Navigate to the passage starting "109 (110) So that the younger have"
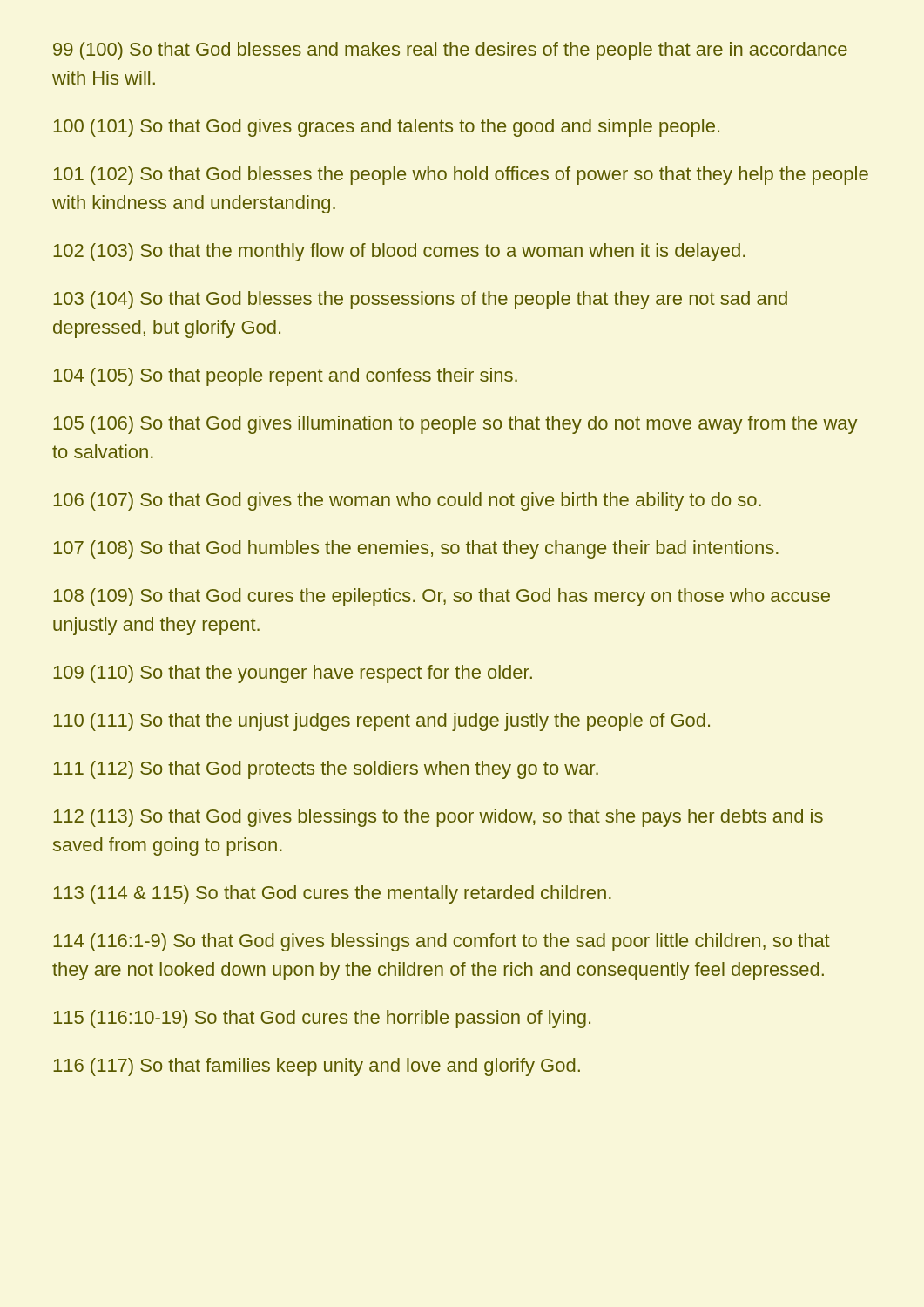Screen dimensions: 1307x924 click(293, 672)
